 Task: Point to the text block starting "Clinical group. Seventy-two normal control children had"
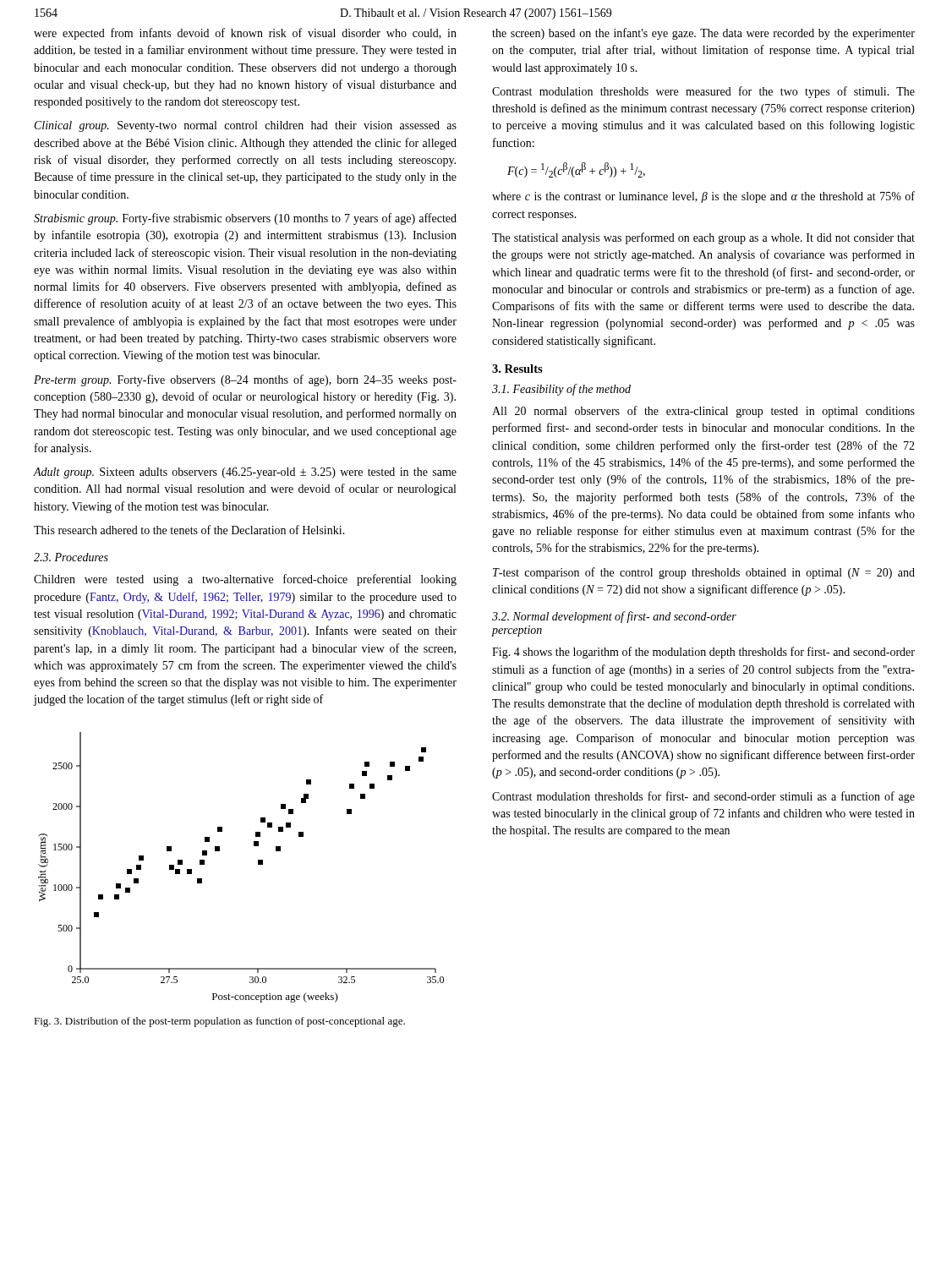pos(245,160)
